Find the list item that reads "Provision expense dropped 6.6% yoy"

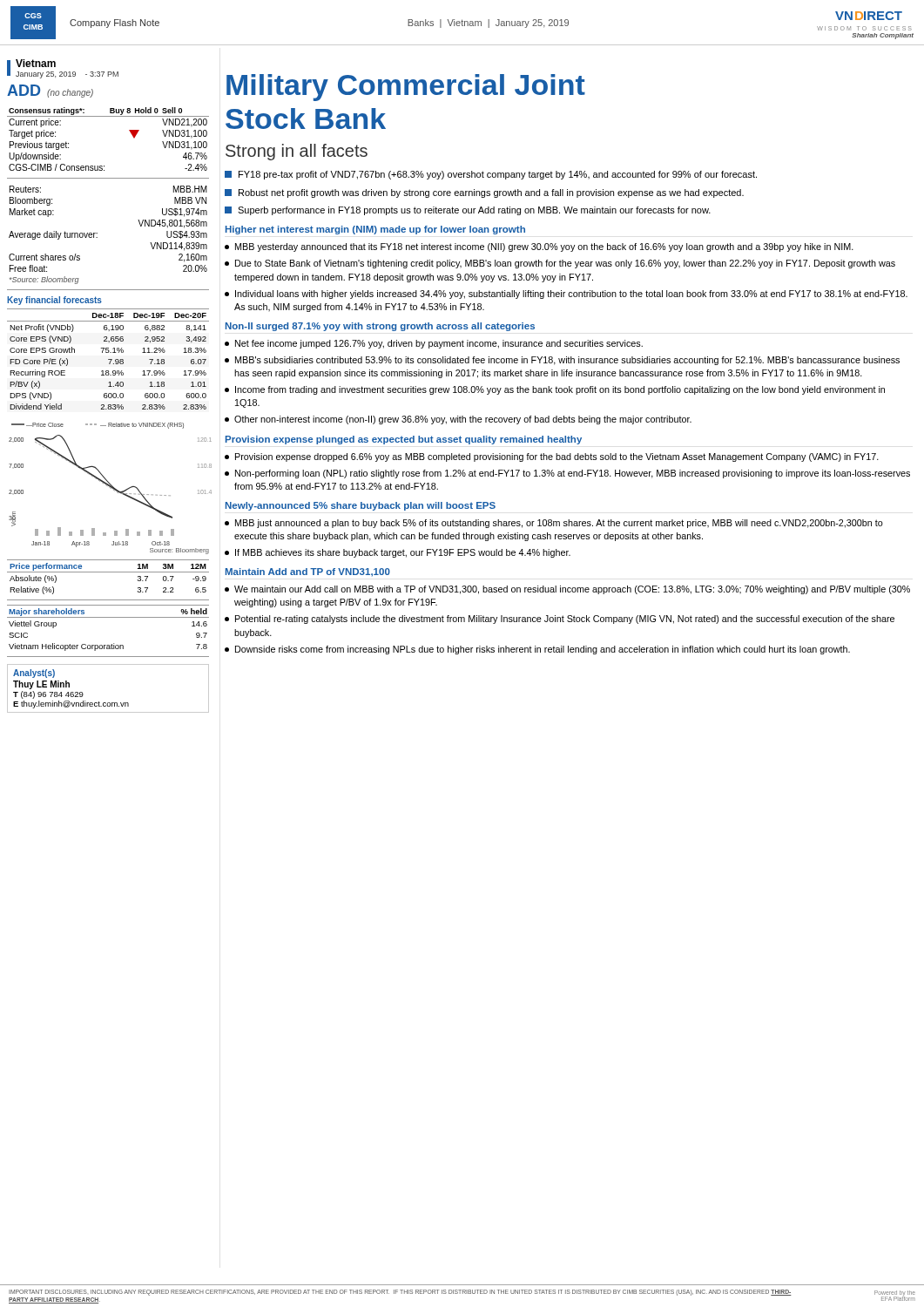pos(552,457)
